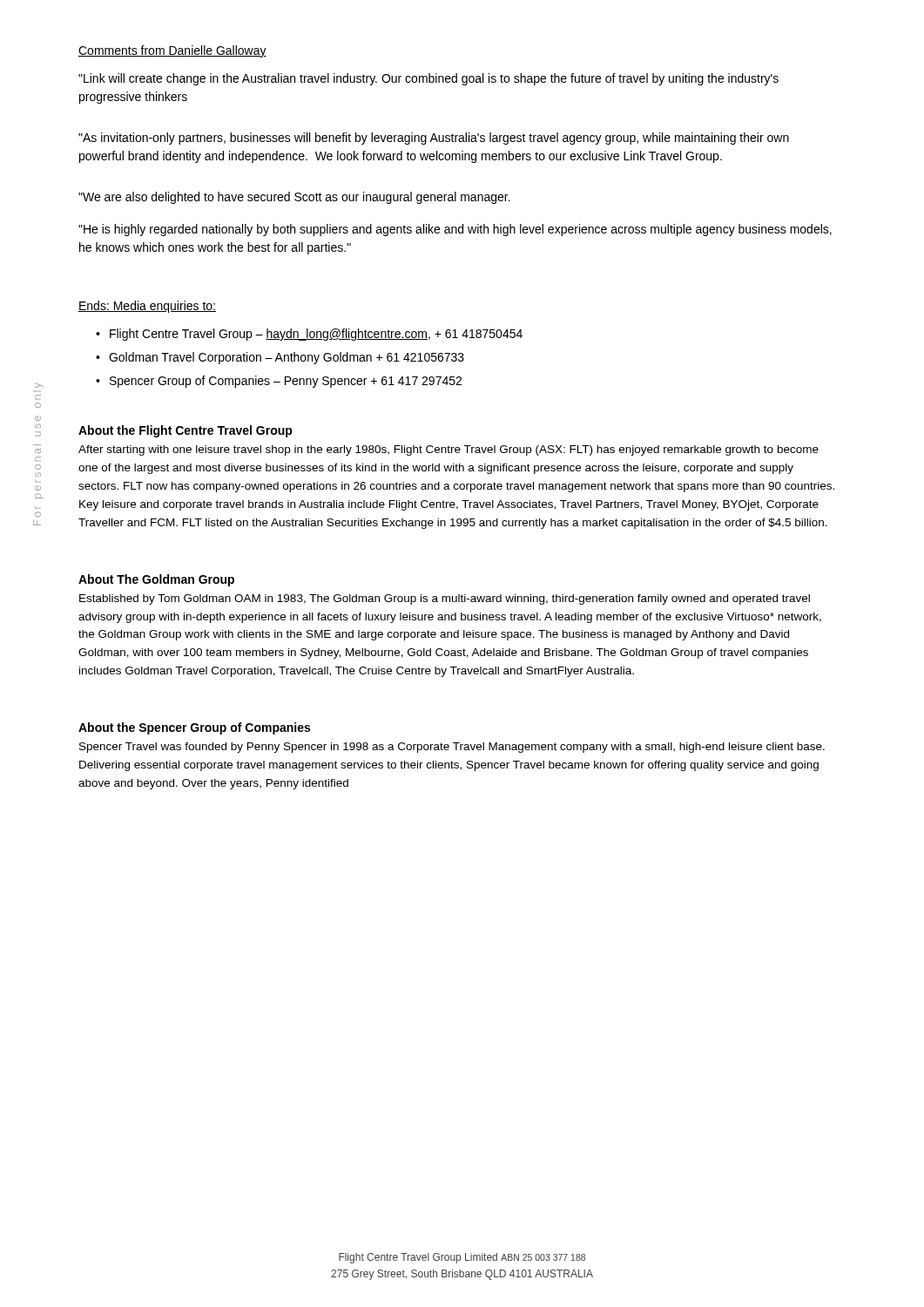924x1307 pixels.
Task: Point to the passage starting "• Spencer Group of Companies"
Action: (x=279, y=381)
